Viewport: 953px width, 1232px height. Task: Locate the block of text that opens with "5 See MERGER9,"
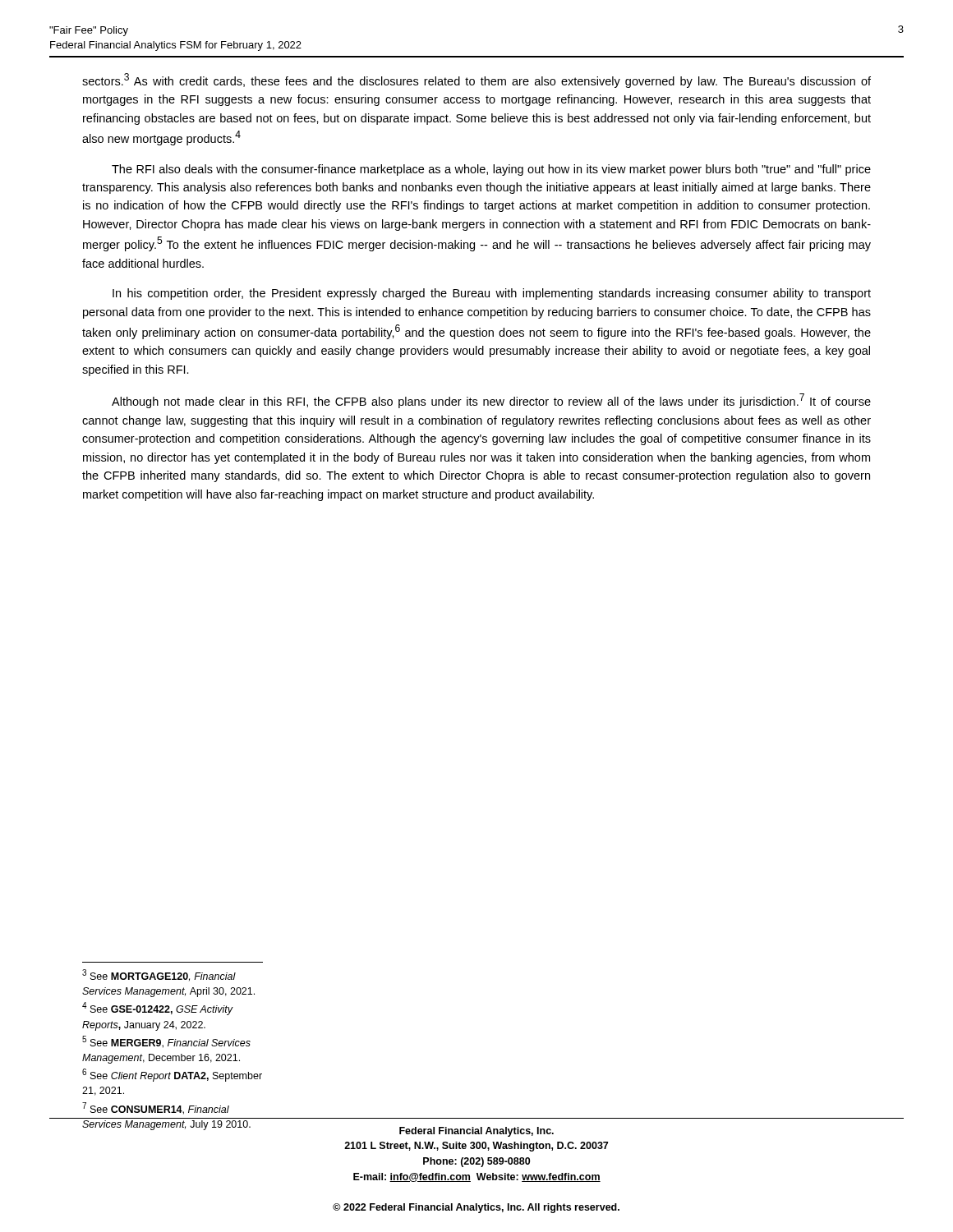(x=166, y=1049)
